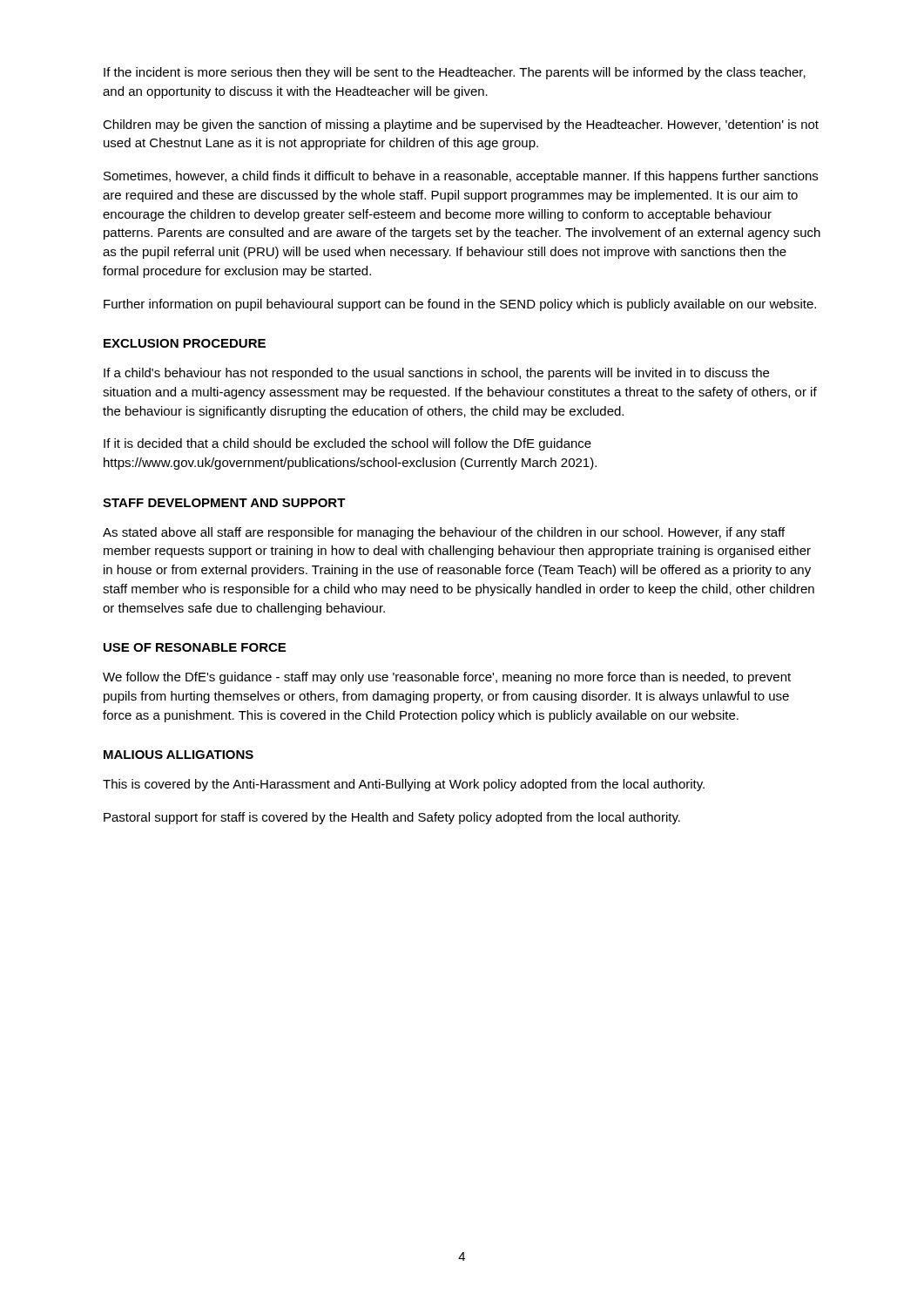Locate the block of text that opens with "Pastoral support for staff is covered by"
924x1307 pixels.
point(392,817)
